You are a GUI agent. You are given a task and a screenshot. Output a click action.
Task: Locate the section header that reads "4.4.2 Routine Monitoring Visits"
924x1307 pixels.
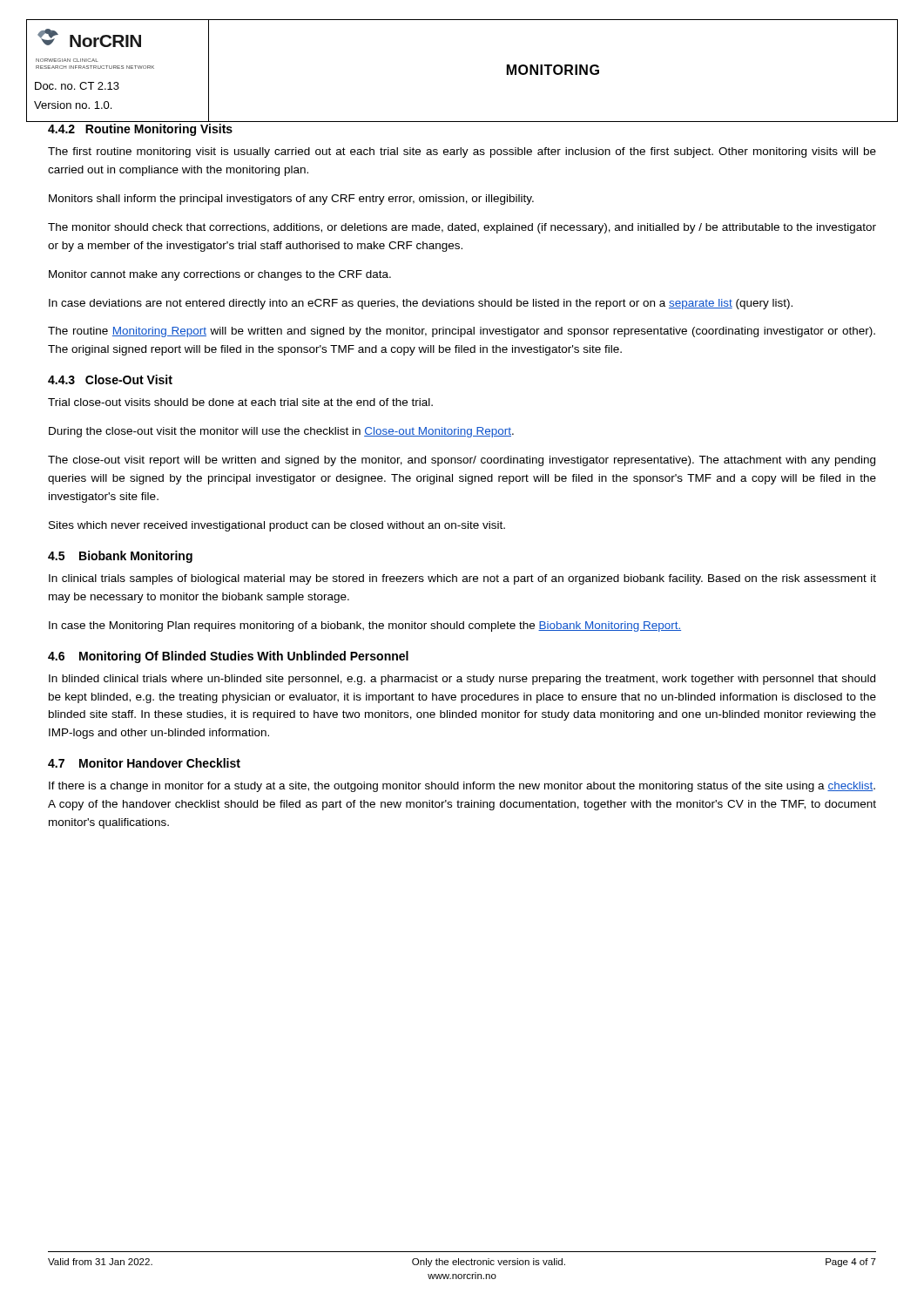(x=140, y=129)
